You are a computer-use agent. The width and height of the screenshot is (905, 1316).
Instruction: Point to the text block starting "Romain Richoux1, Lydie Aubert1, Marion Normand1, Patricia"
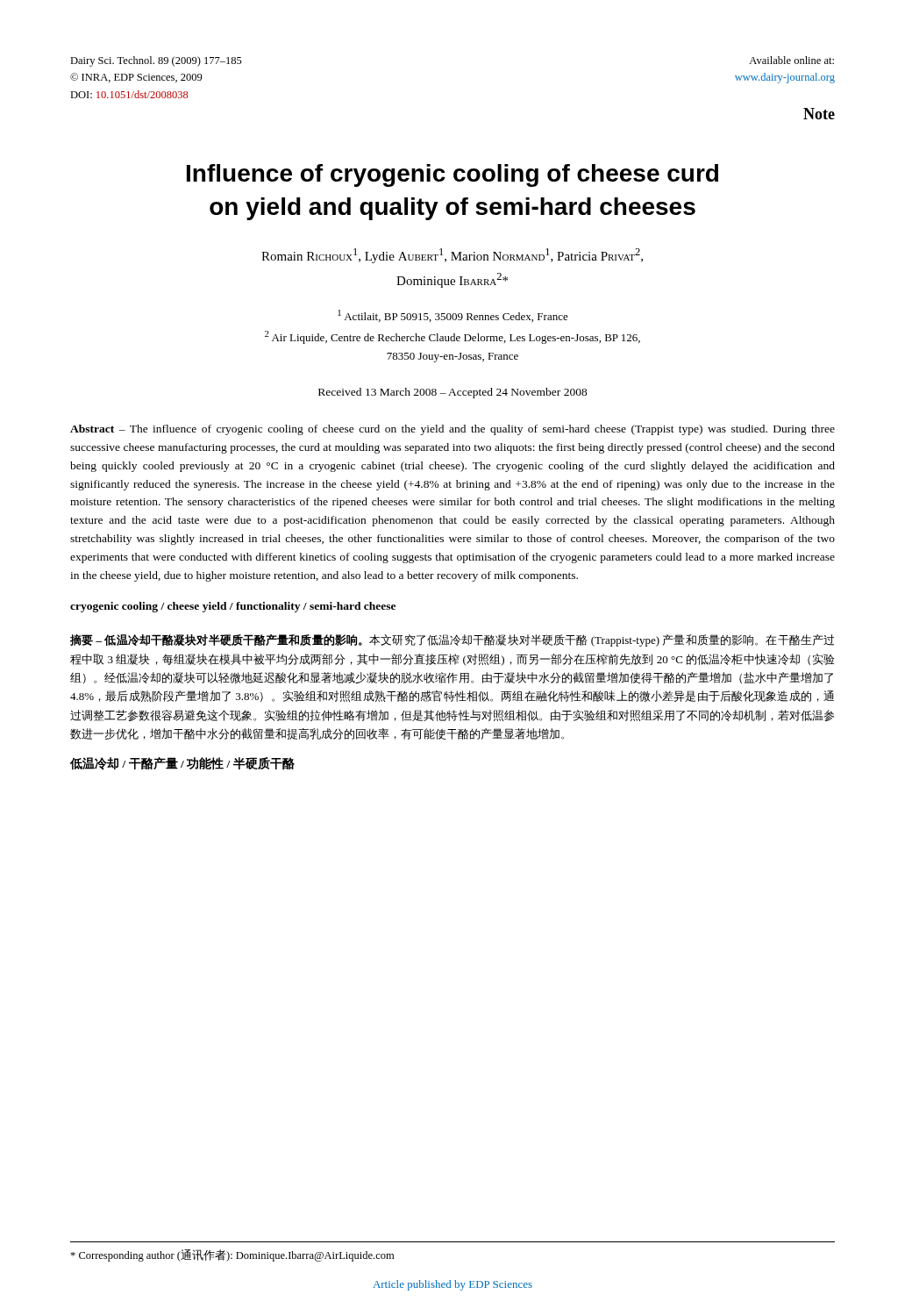tap(452, 267)
